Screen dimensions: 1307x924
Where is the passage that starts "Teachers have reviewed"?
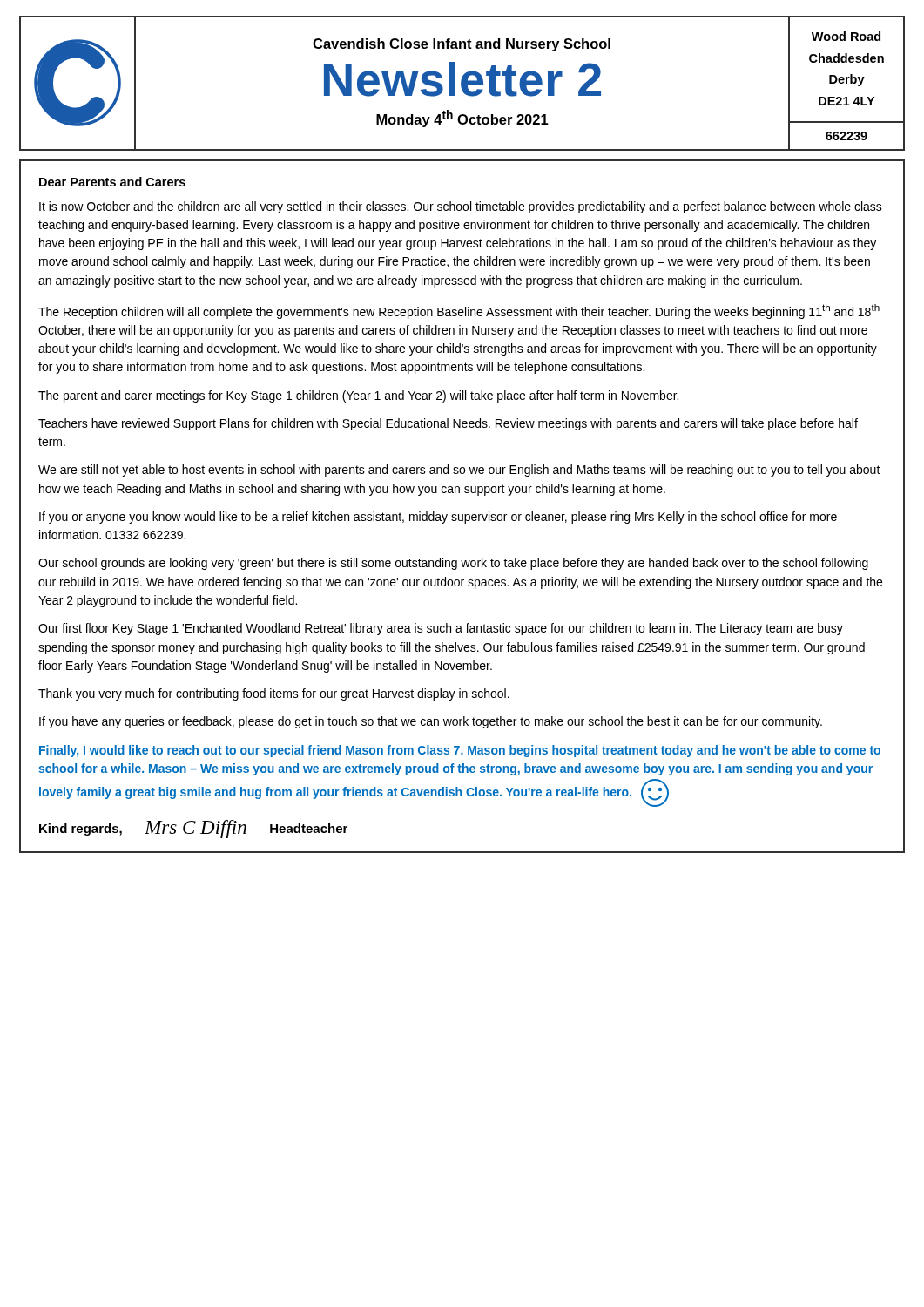click(x=448, y=433)
